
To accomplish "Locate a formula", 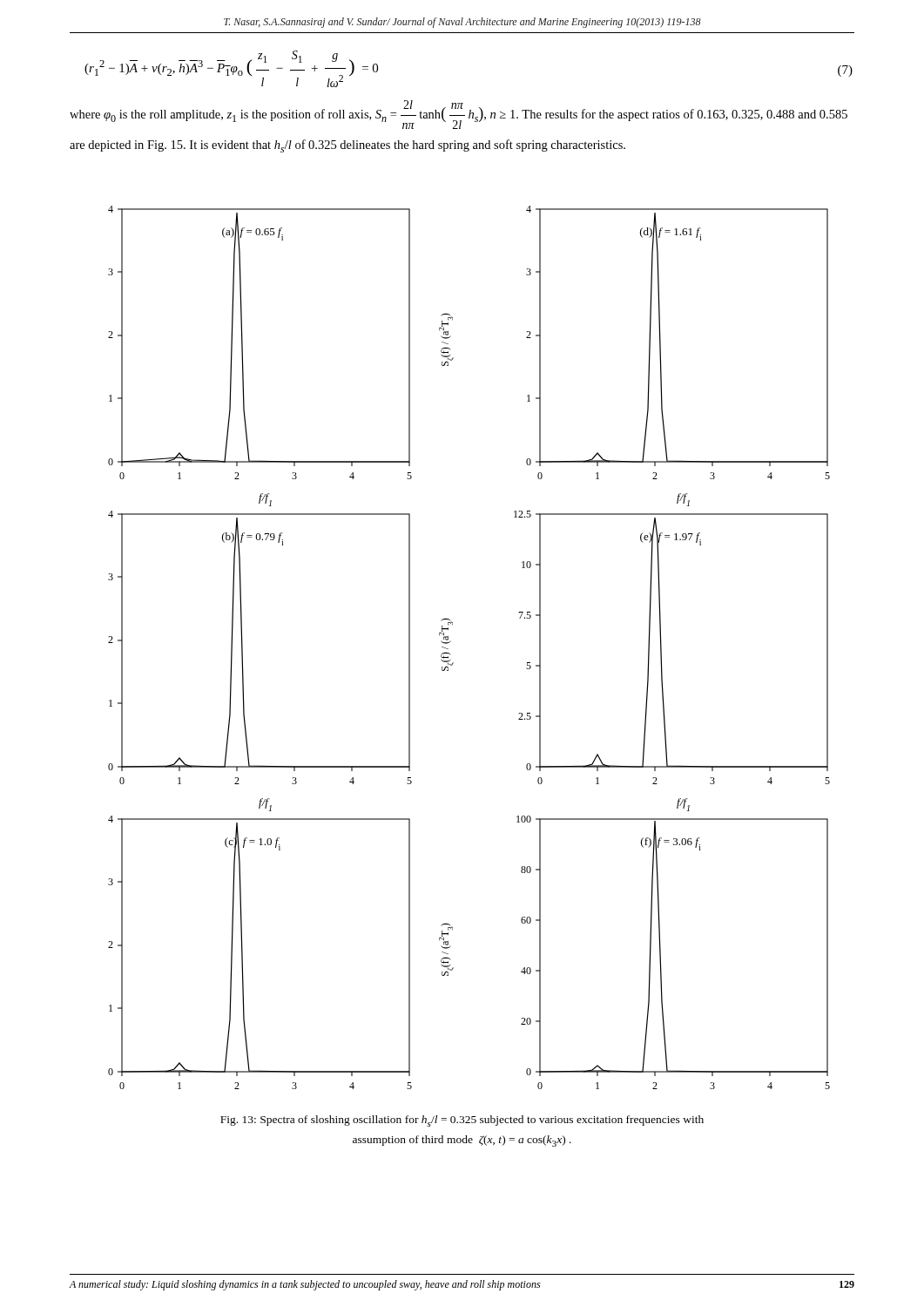I will point(462,70).
